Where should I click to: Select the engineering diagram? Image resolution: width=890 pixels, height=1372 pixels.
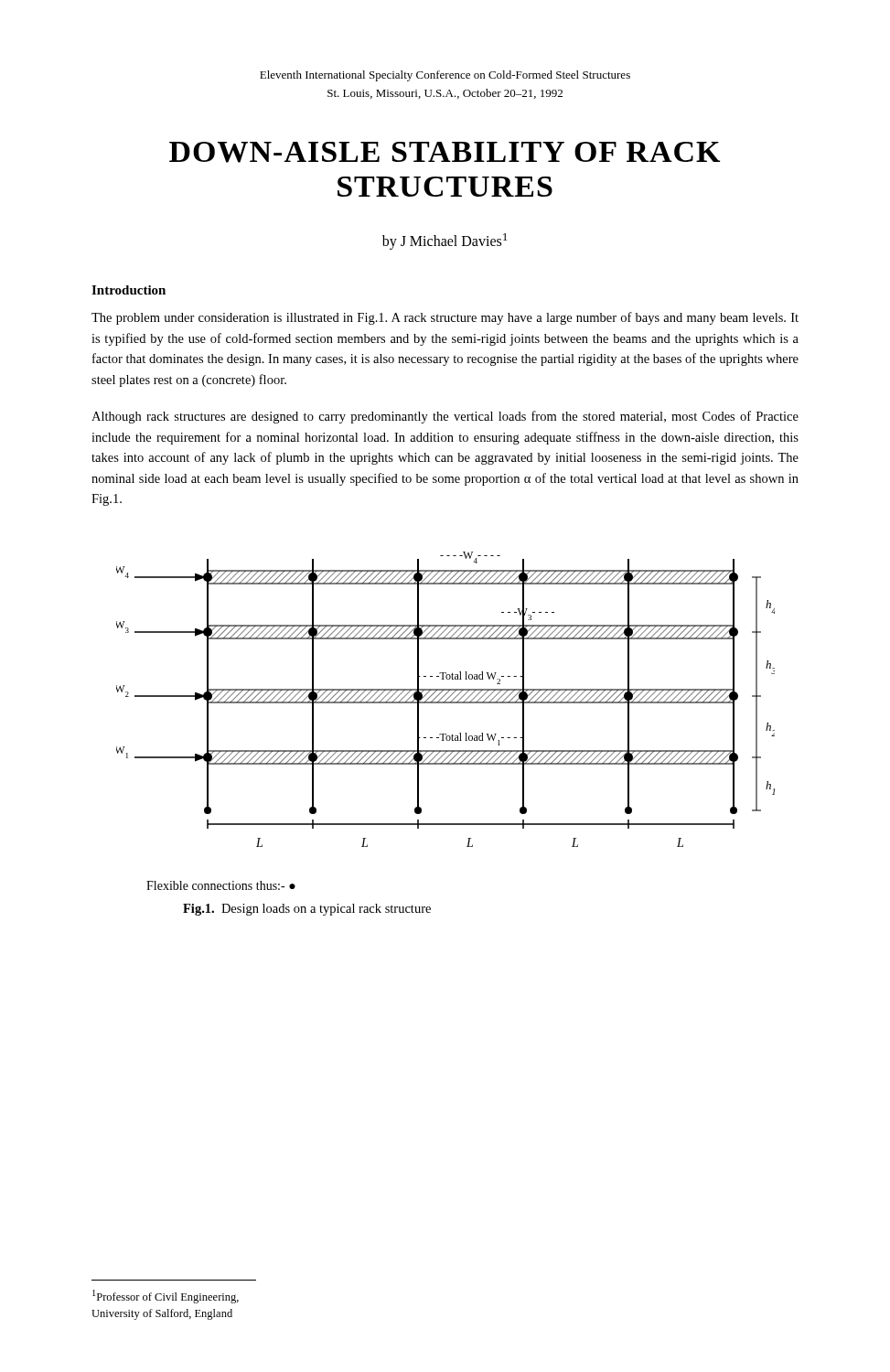[445, 712]
